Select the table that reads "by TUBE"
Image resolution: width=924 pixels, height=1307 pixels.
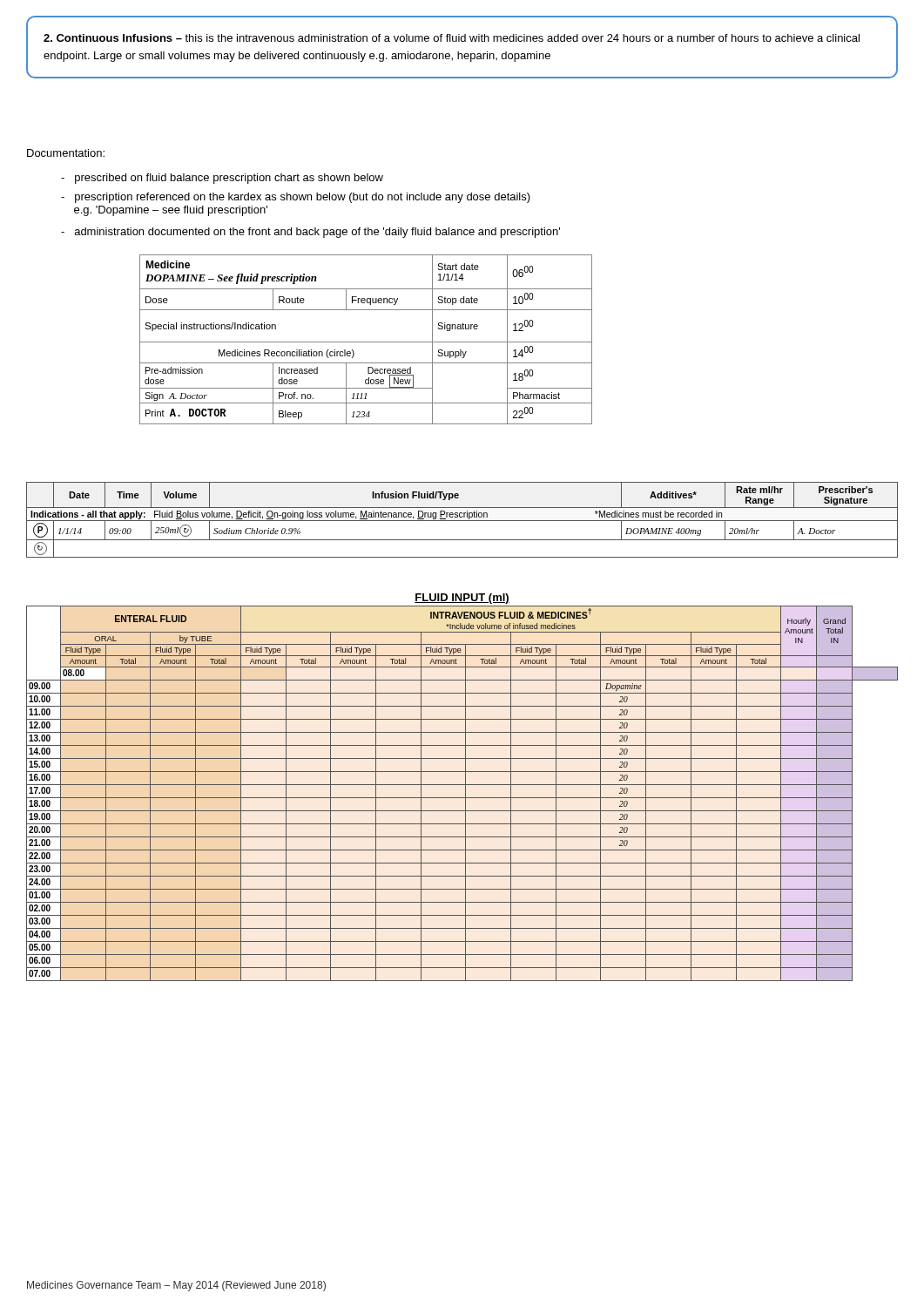tap(462, 786)
